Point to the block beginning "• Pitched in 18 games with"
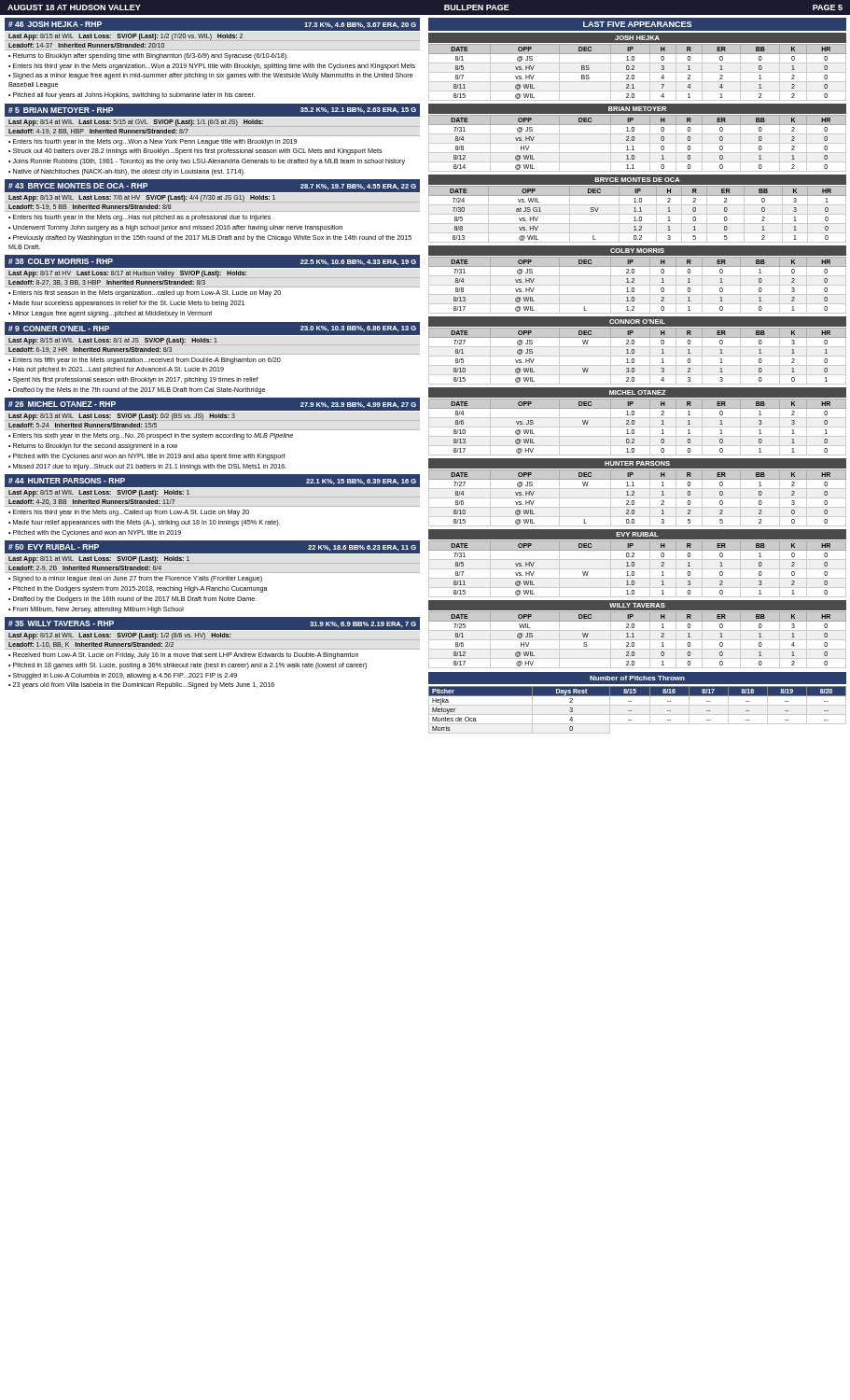 (188, 665)
